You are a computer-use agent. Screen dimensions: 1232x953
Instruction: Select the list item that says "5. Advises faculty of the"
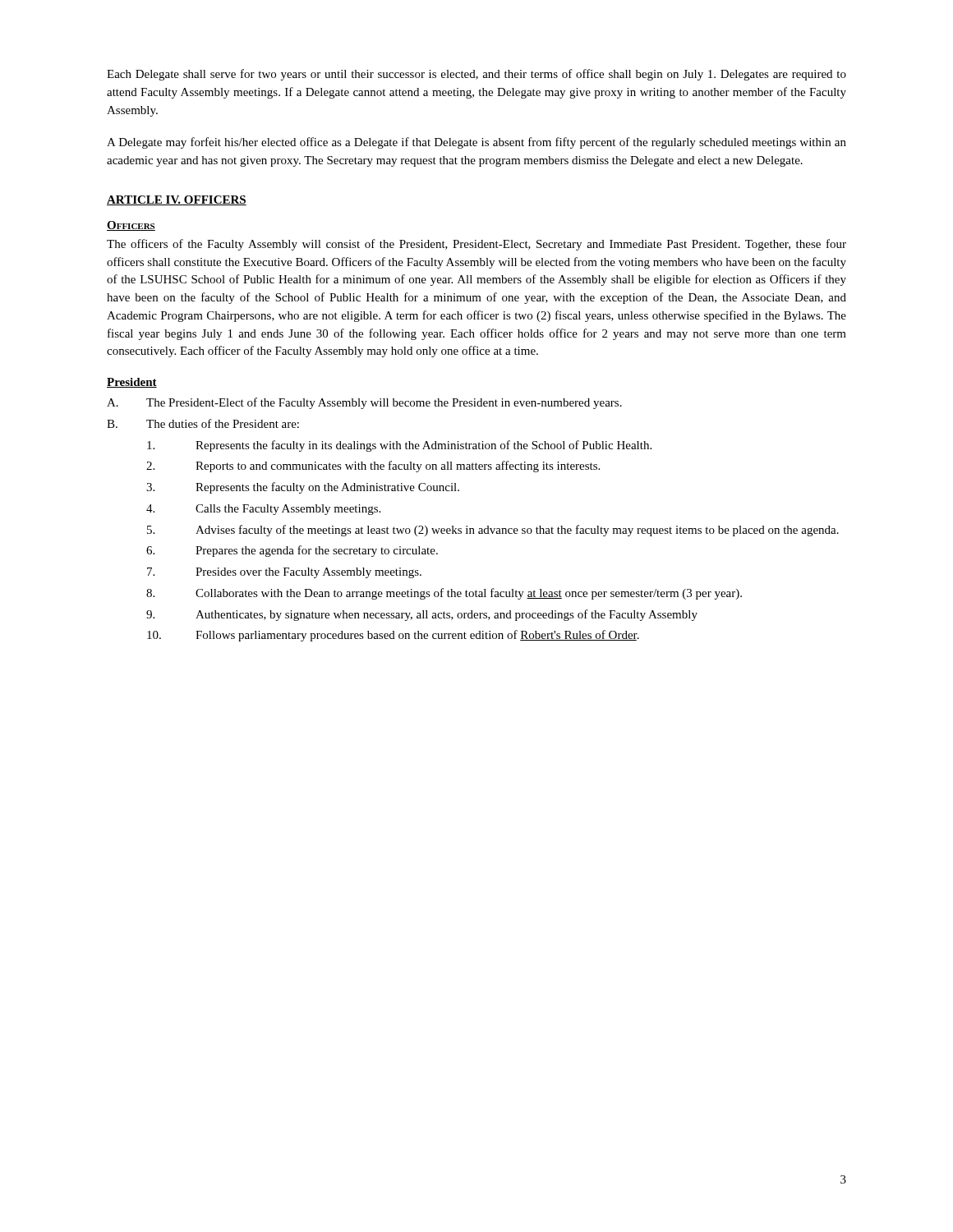click(496, 530)
